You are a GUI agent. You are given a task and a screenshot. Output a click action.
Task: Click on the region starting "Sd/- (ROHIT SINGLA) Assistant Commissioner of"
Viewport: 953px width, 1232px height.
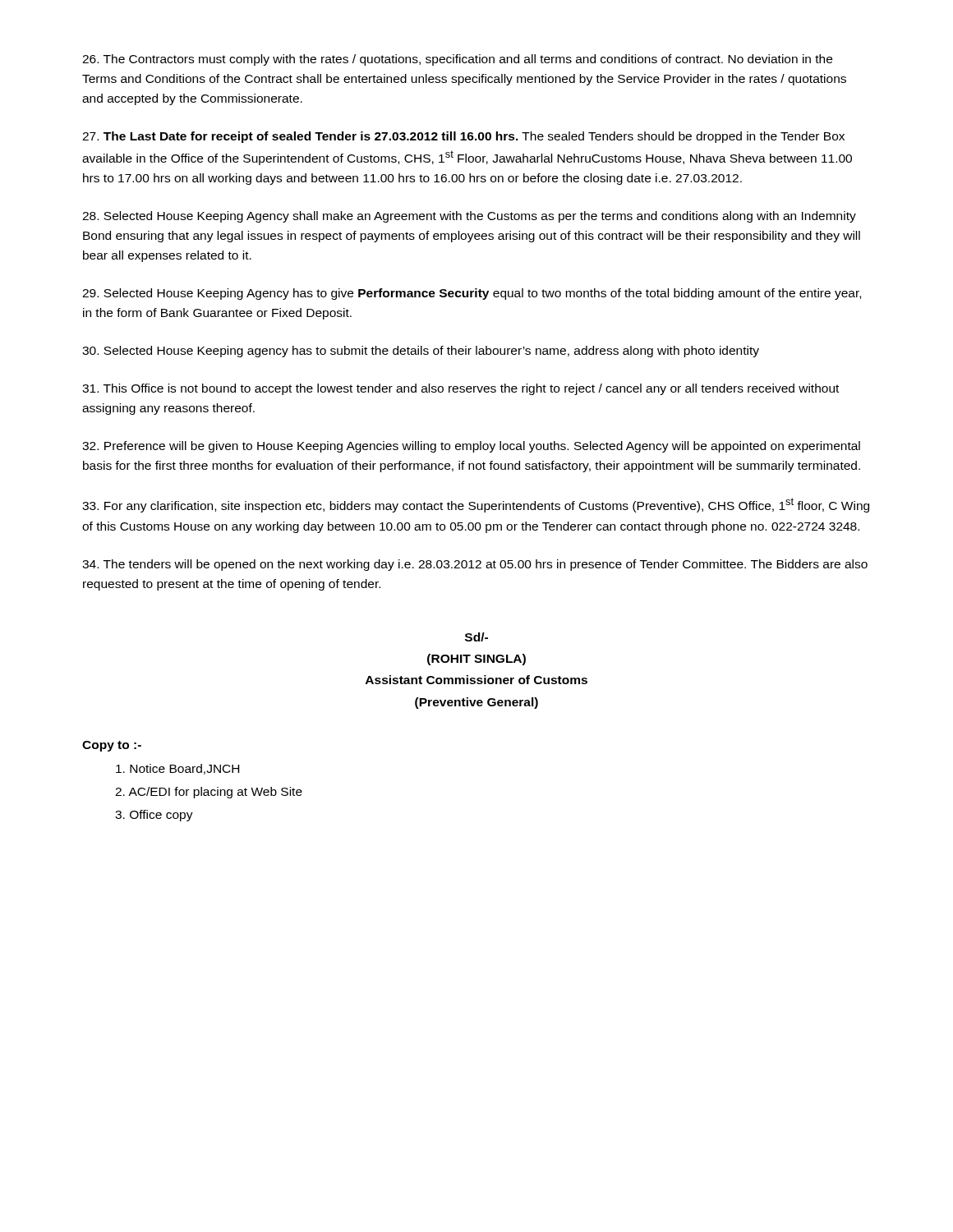click(x=476, y=669)
